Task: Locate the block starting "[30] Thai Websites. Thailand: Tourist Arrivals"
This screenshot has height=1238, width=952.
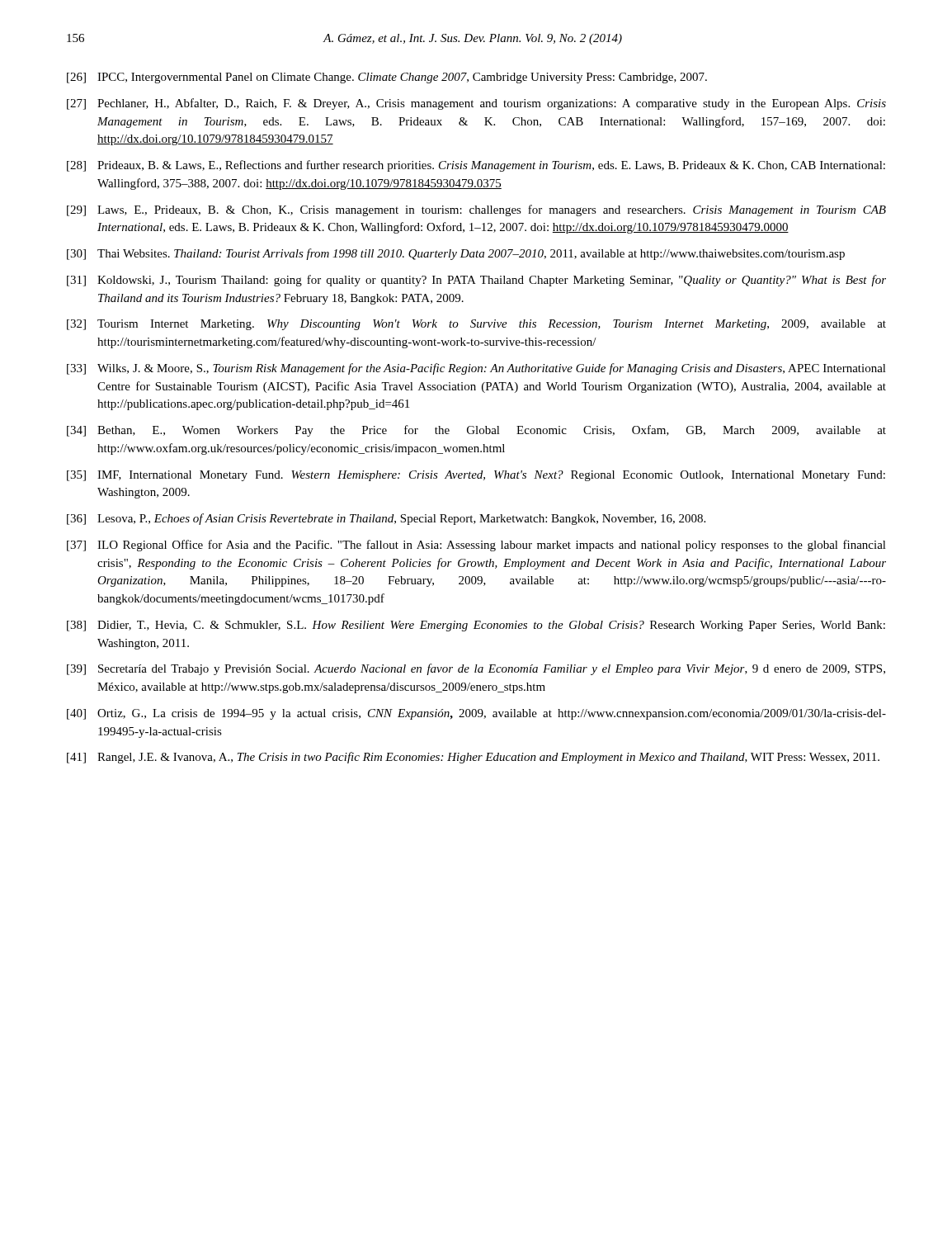Action: [456, 254]
